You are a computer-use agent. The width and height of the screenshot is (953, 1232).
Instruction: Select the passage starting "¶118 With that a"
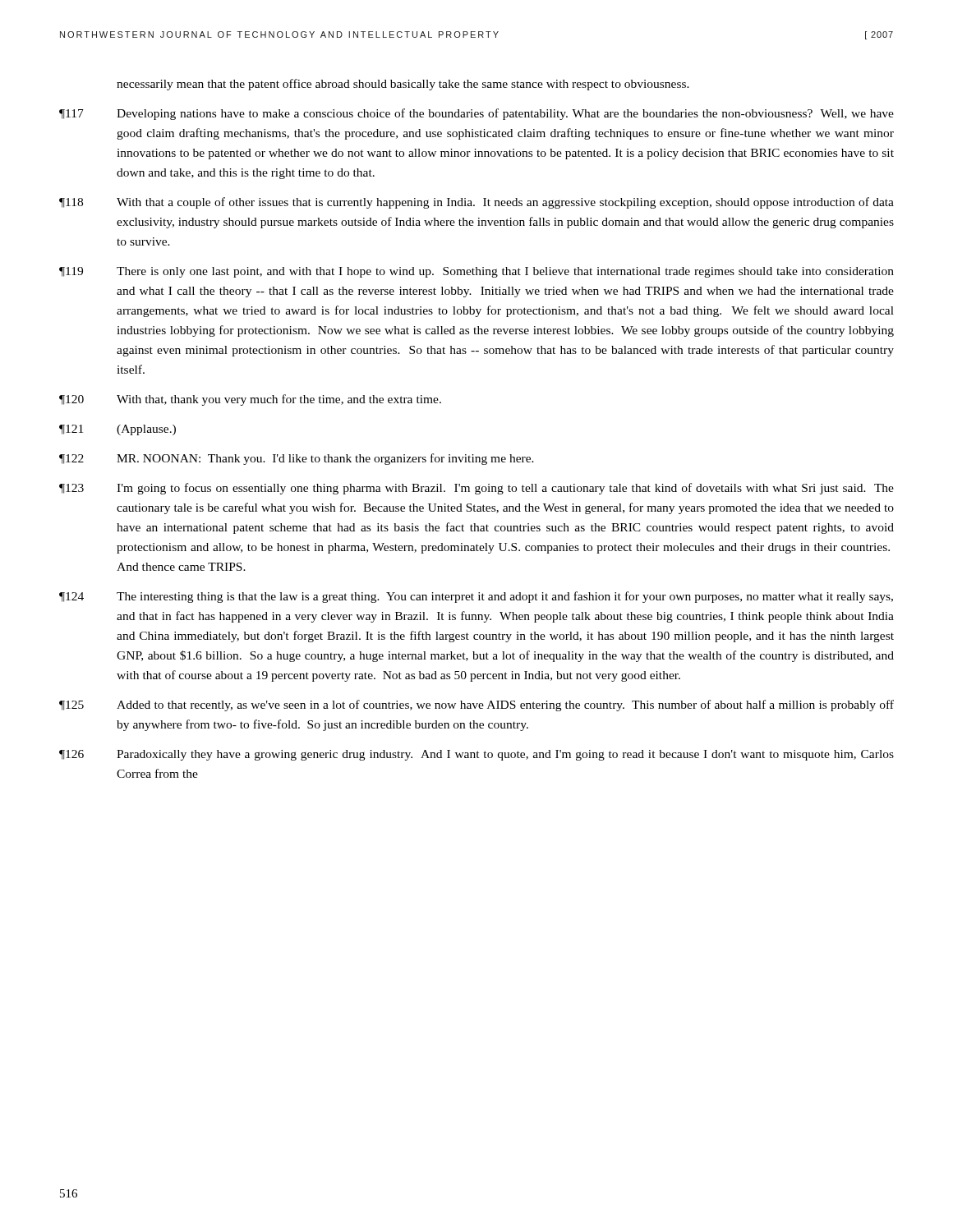[x=476, y=222]
